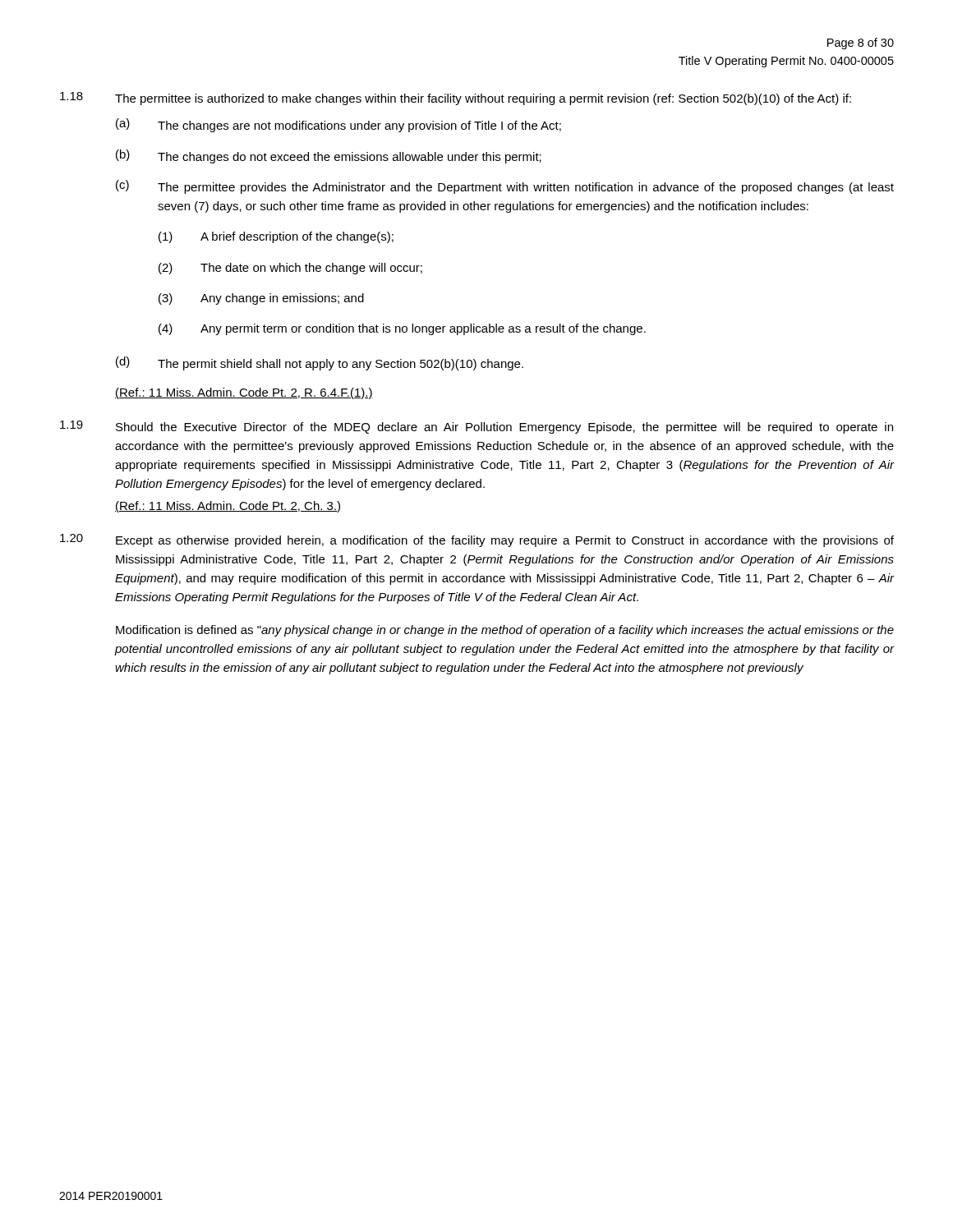Point to the block beginning "18 The permittee is authorized to make"

pyautogui.click(x=476, y=98)
